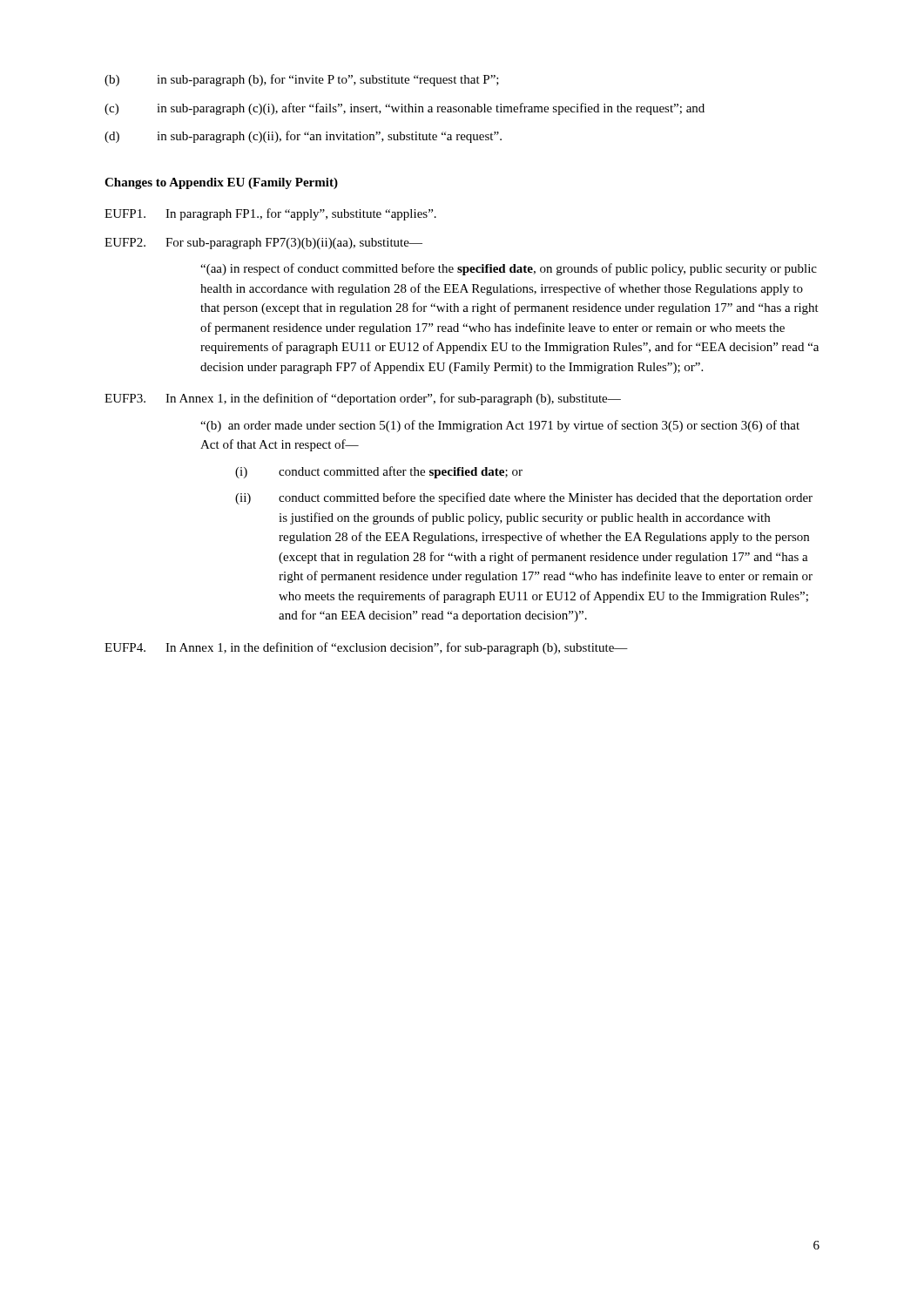Viewport: 924px width, 1307px height.
Task: Locate the text block that says "“(b) an order made under section 5(1) of"
Action: point(500,435)
